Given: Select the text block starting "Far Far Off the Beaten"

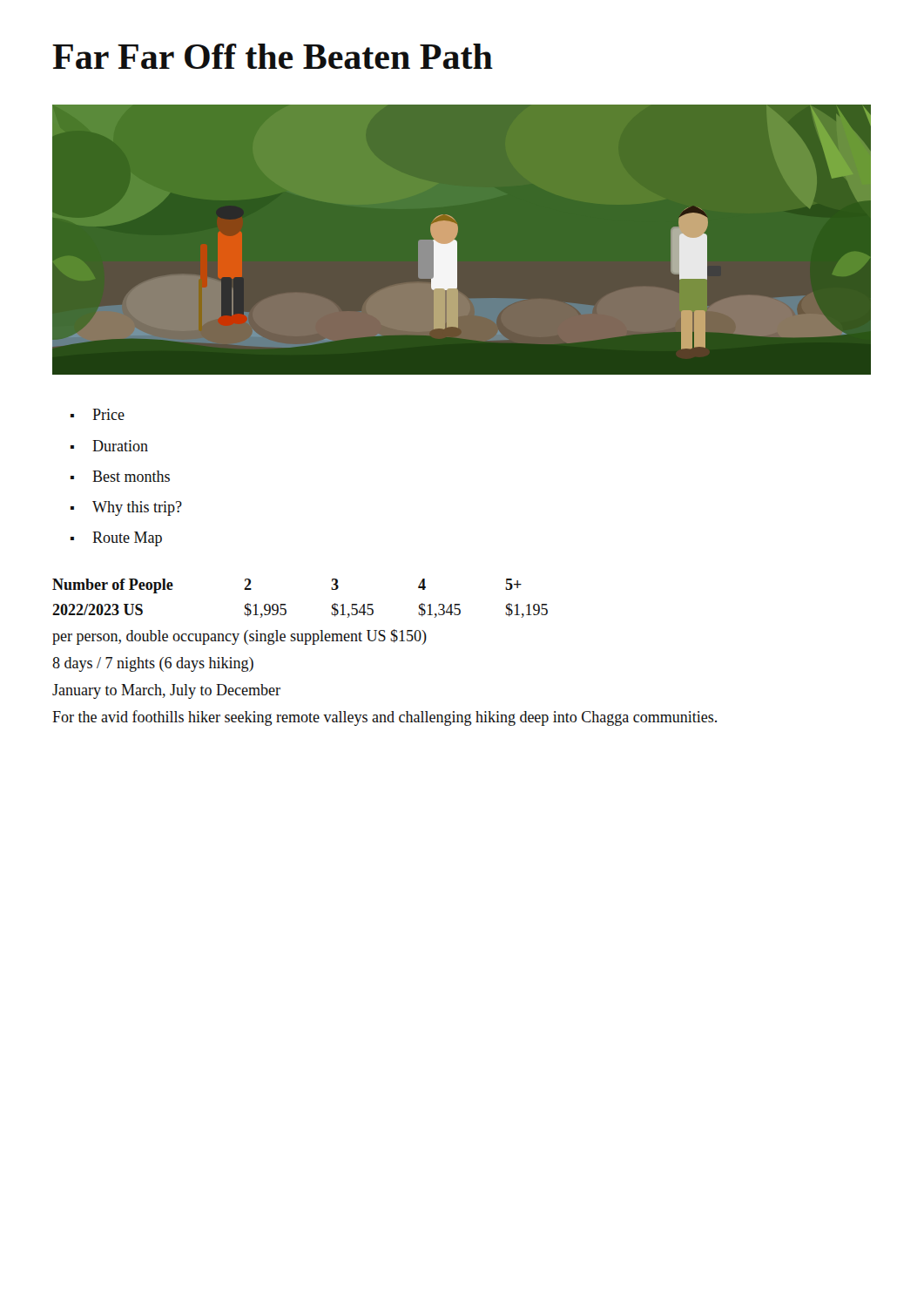Looking at the screenshot, I should tap(273, 57).
